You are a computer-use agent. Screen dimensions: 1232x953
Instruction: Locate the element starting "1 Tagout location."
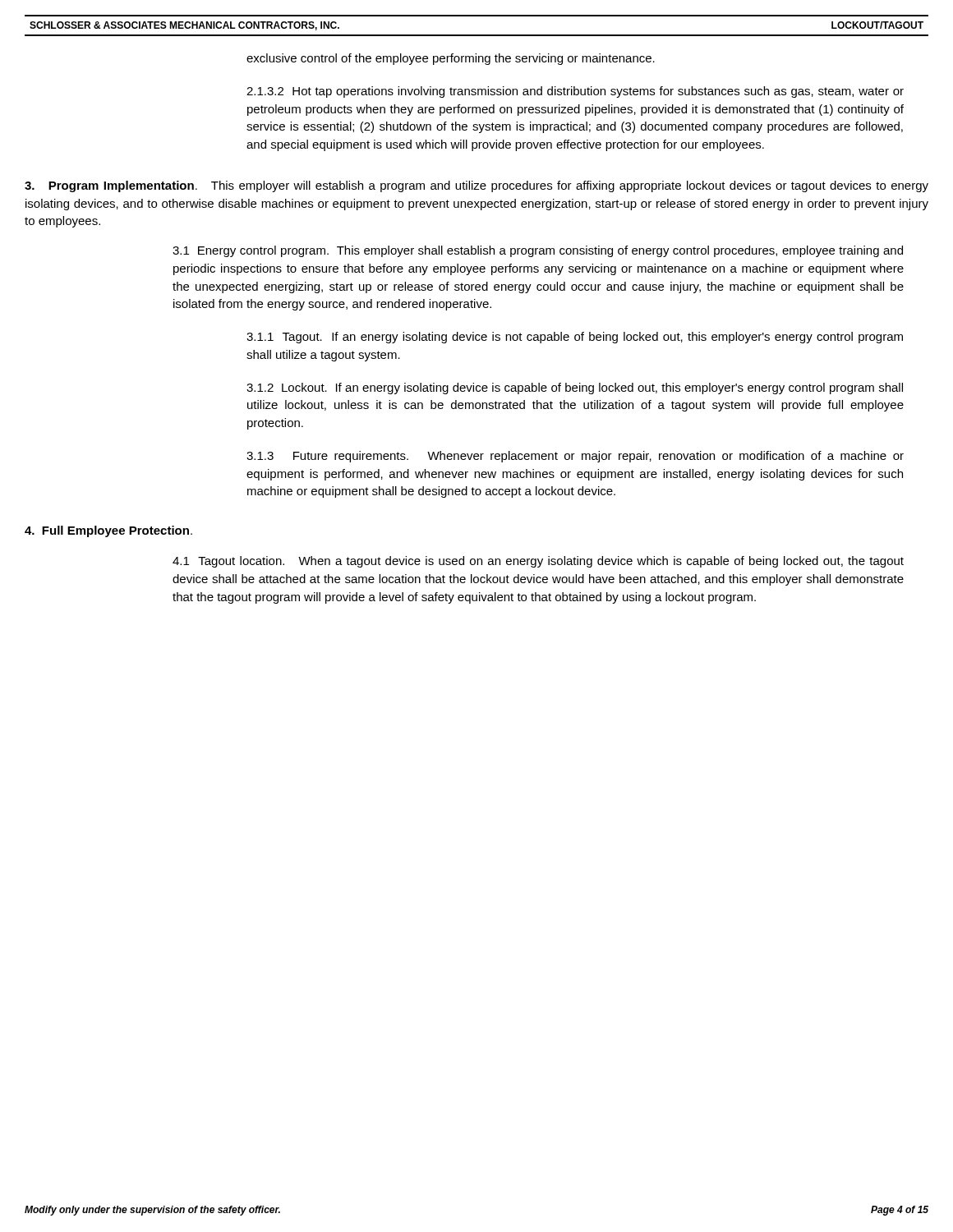[538, 578]
